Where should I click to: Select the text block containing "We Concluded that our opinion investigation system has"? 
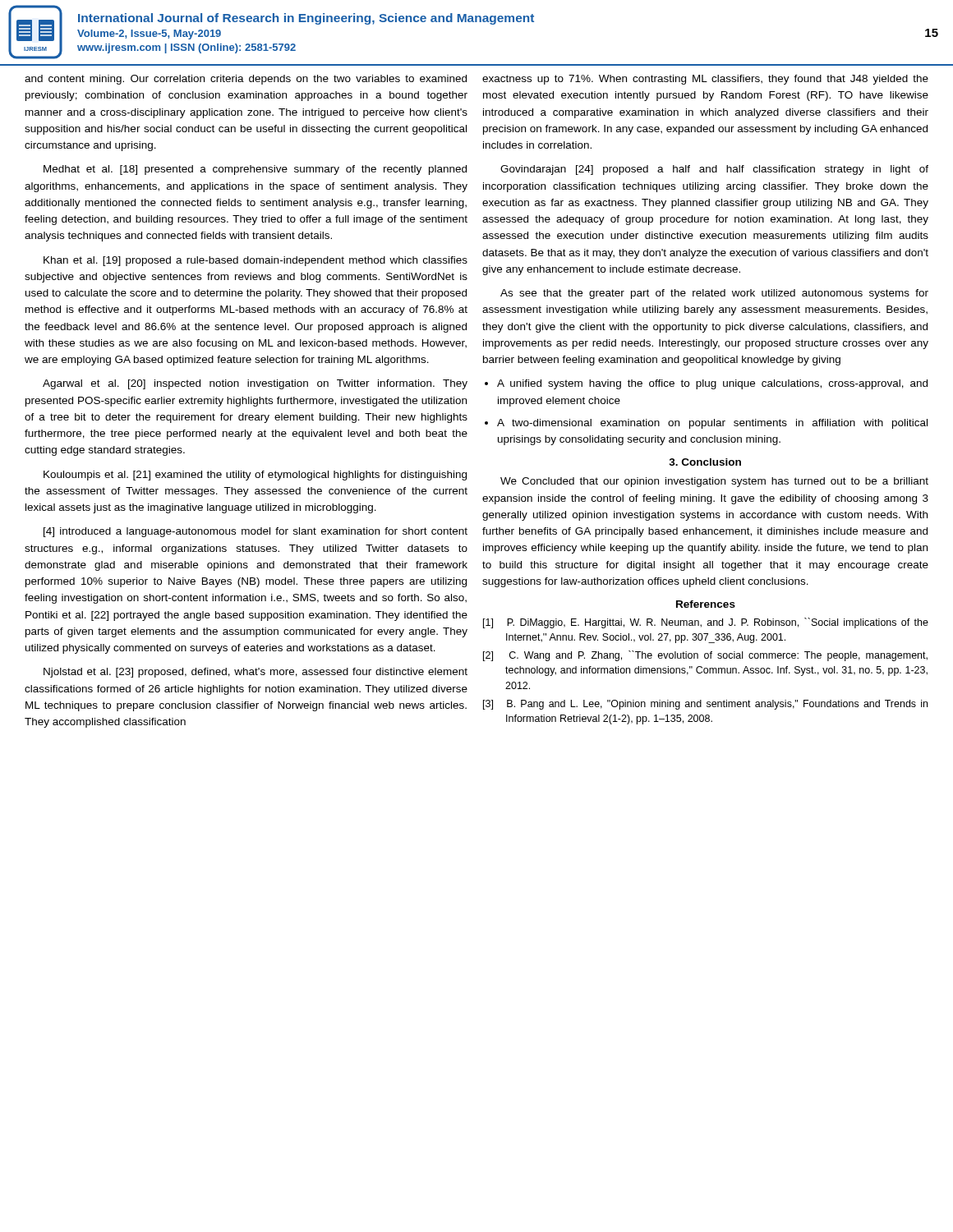(x=705, y=532)
